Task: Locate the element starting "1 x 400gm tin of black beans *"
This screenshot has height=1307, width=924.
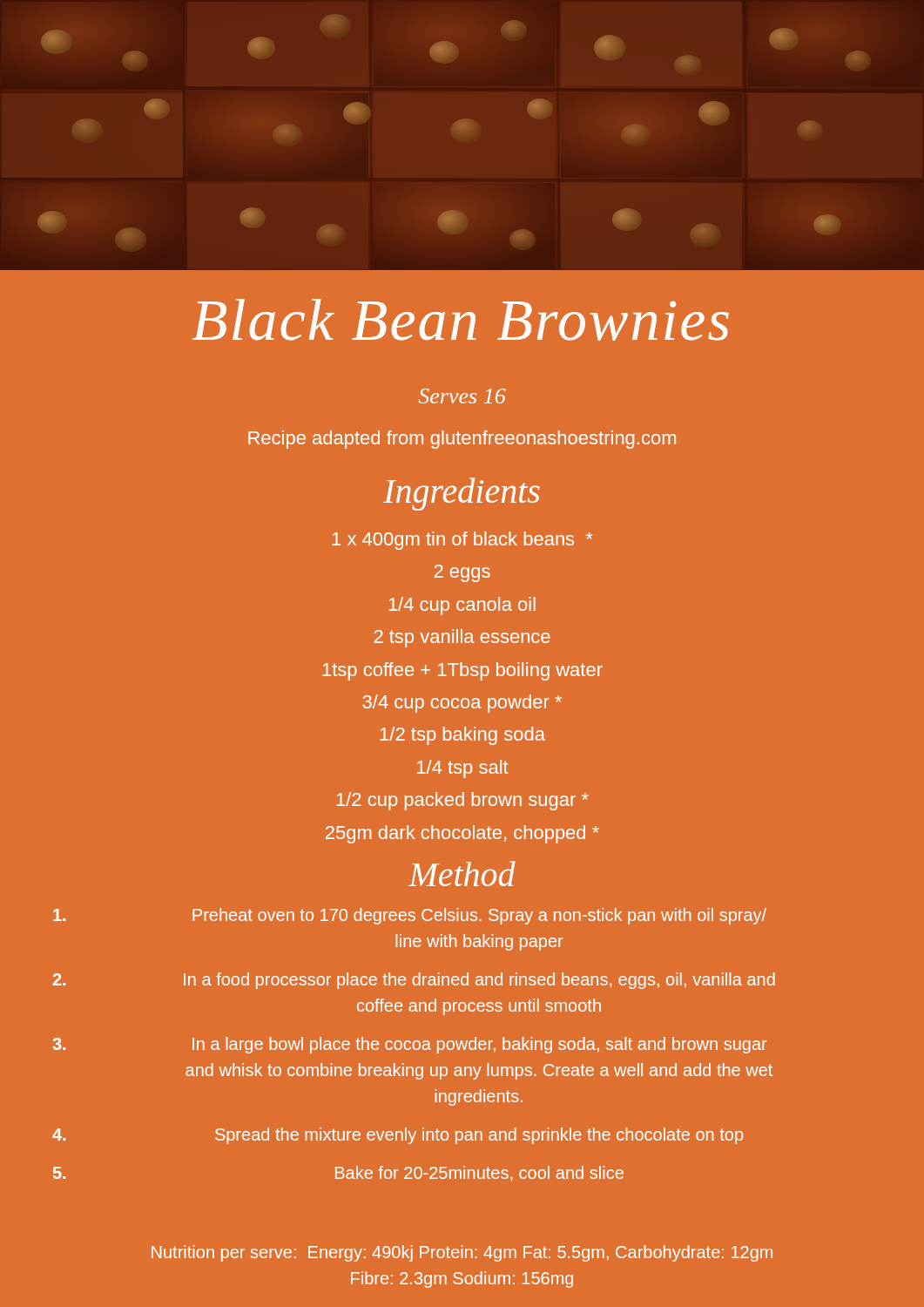Action: (x=462, y=539)
